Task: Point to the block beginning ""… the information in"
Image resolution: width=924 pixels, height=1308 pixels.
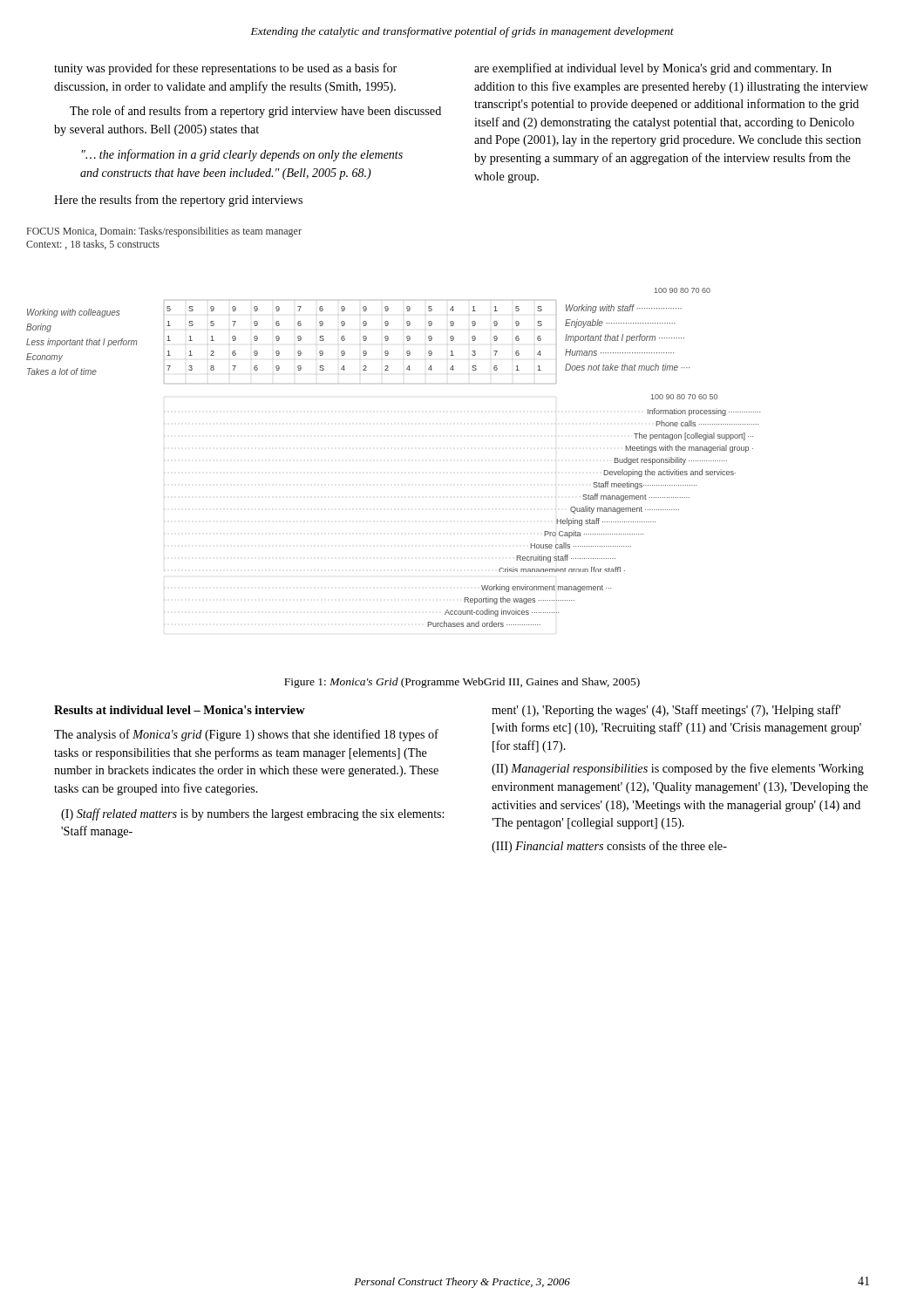Action: 252,164
